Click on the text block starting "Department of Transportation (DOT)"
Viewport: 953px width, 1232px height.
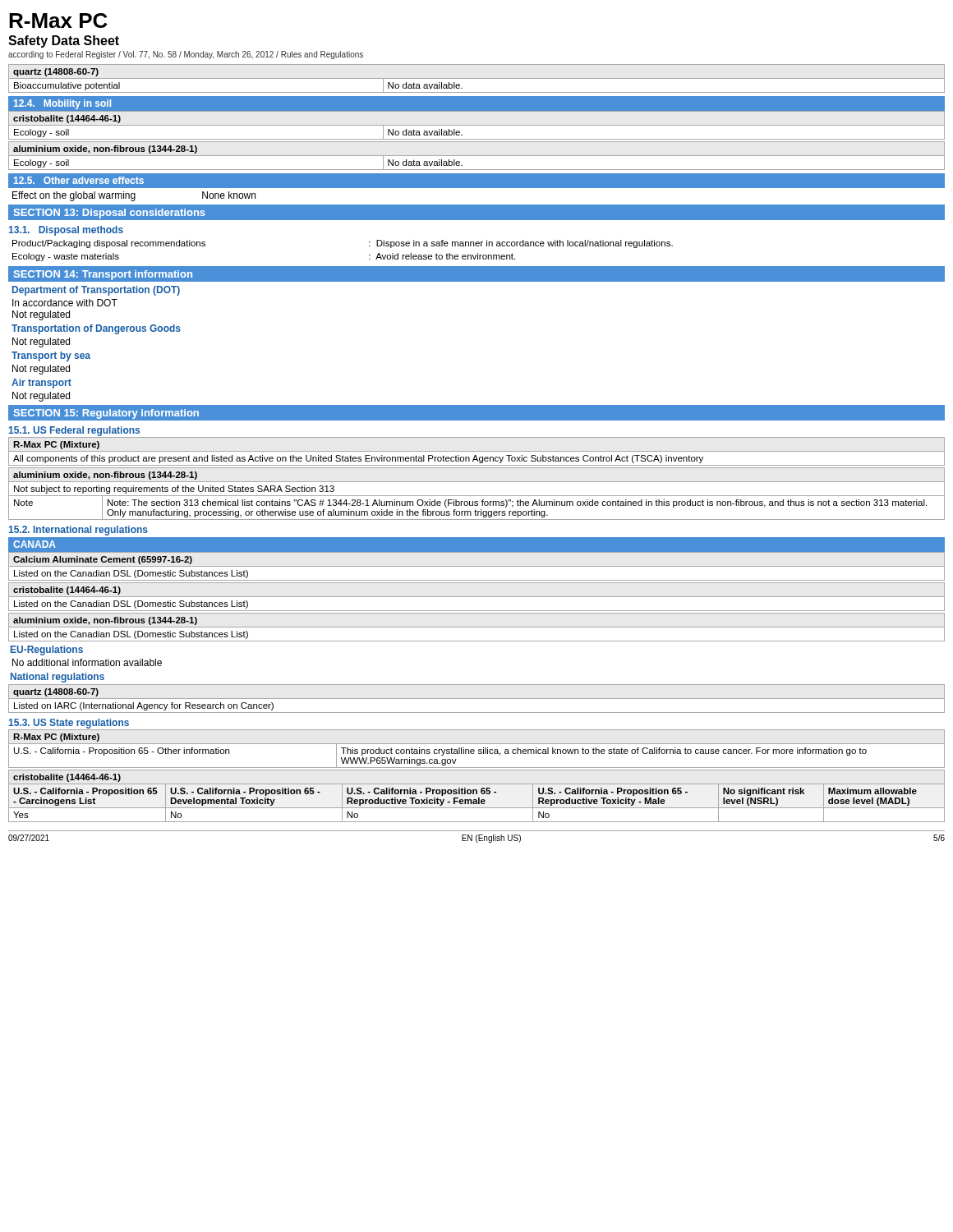point(478,290)
